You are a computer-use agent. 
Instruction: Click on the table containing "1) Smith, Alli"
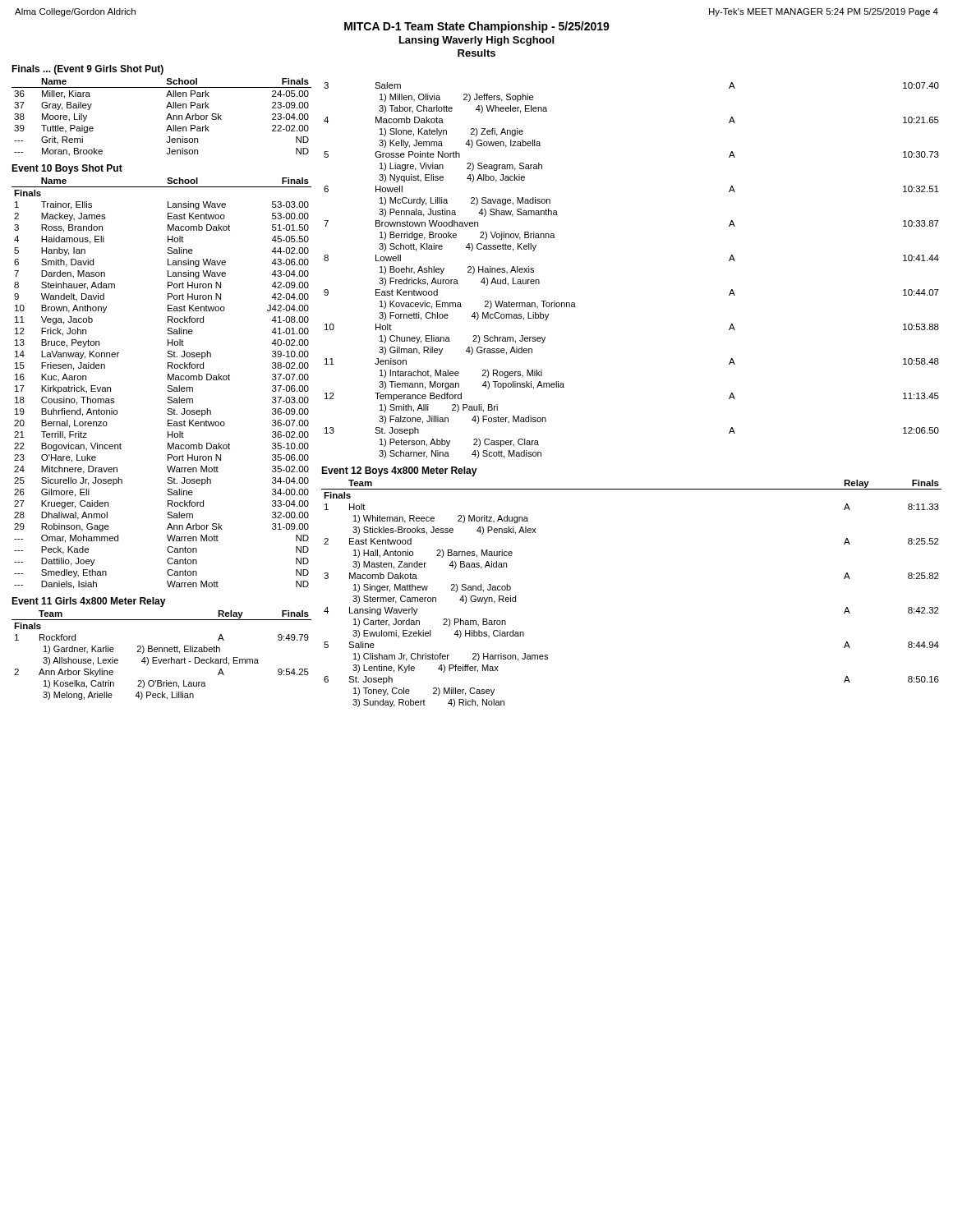pos(631,269)
